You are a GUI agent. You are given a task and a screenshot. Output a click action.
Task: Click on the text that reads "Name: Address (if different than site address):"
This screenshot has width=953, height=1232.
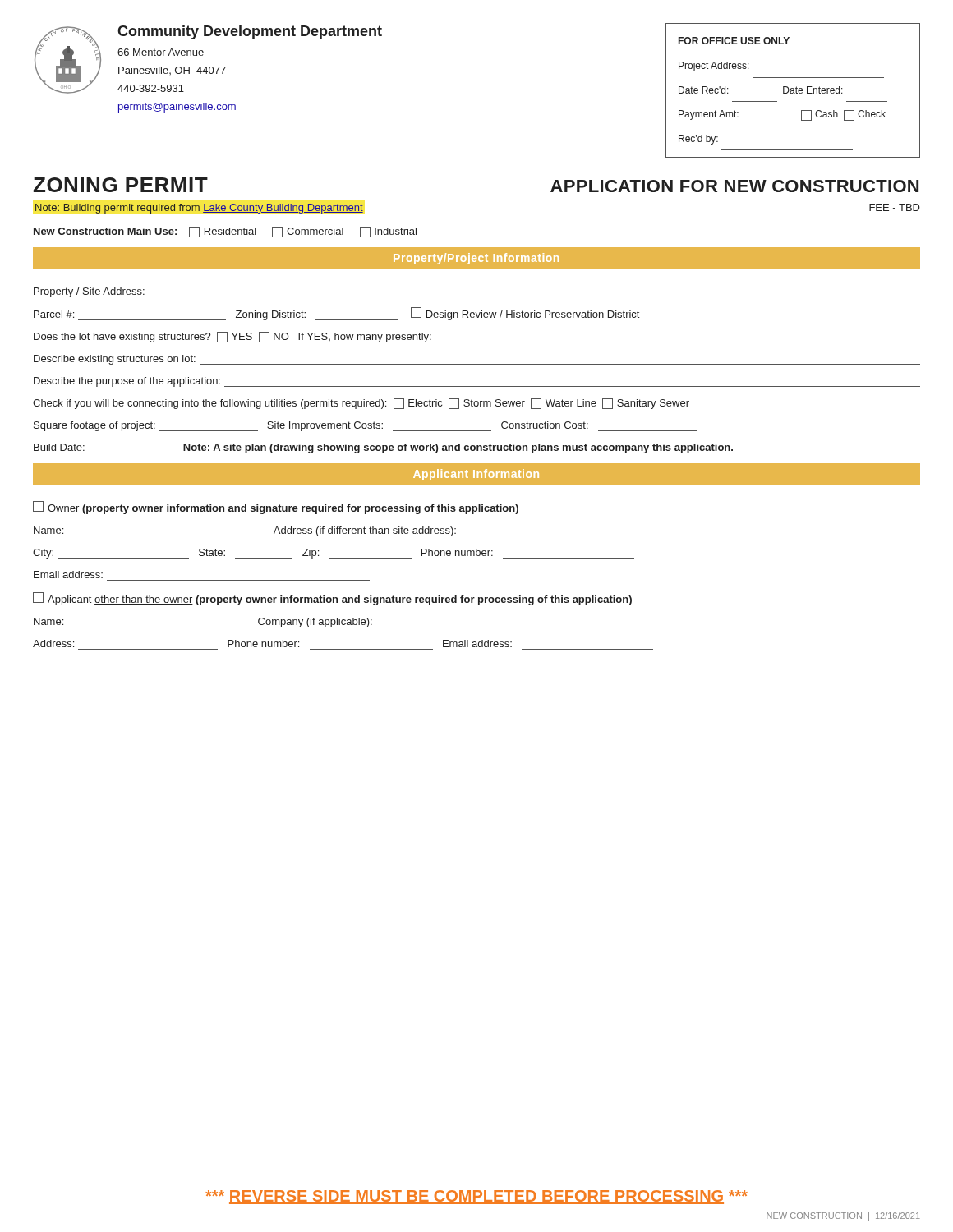476,530
